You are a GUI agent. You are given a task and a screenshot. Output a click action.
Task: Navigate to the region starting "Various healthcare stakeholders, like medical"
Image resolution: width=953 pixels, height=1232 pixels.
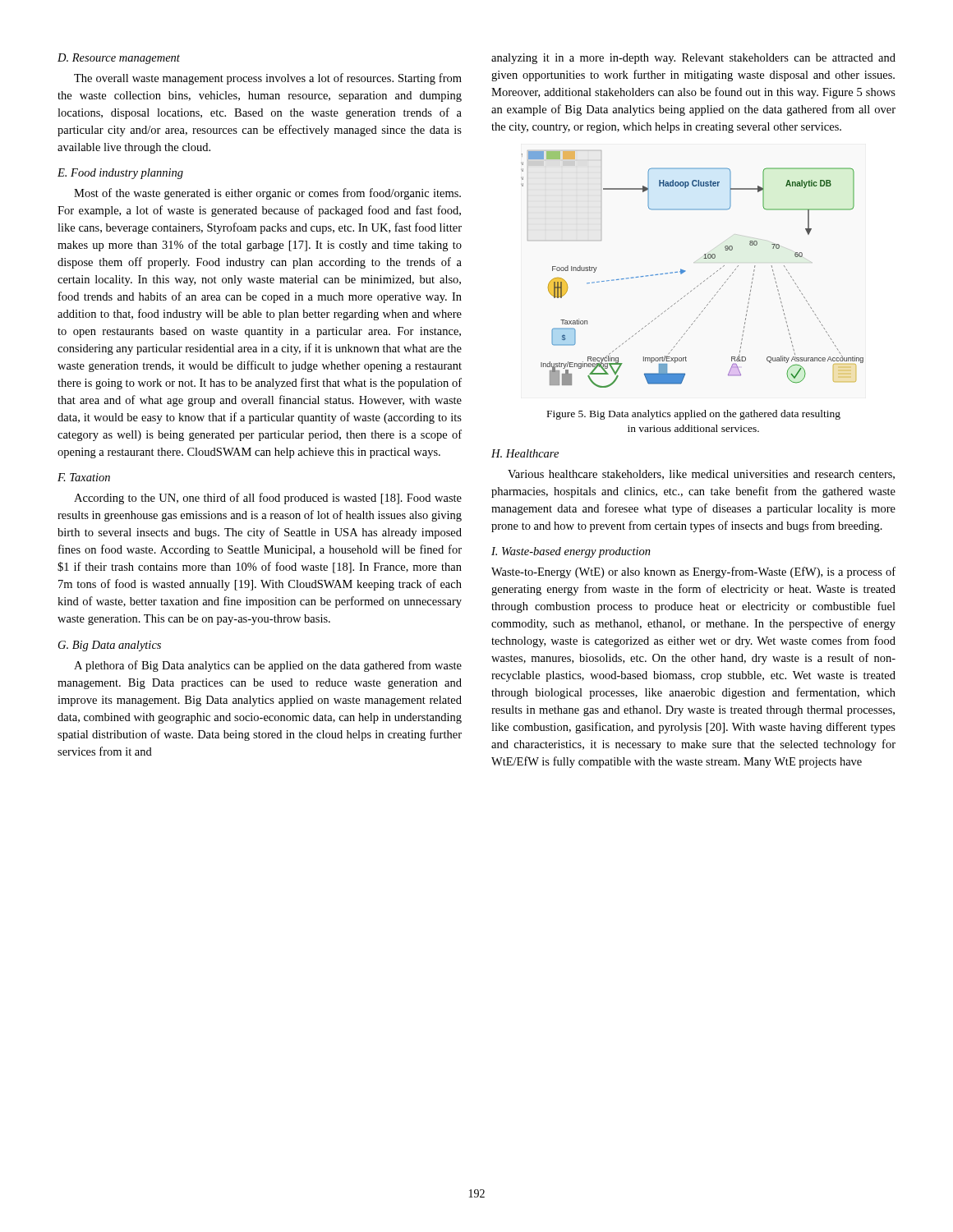[693, 500]
